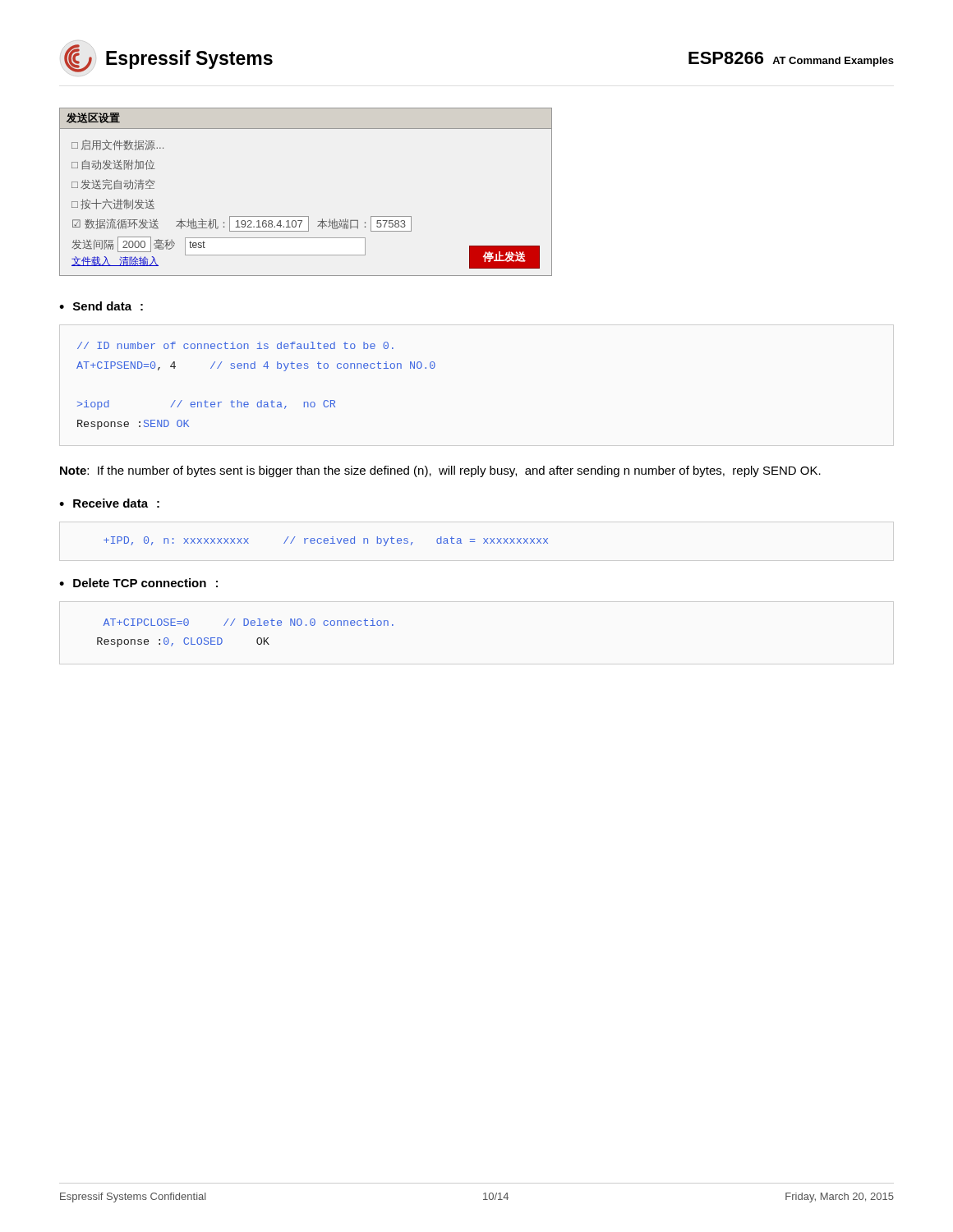The width and height of the screenshot is (953, 1232).
Task: Find the passage starting "// ID number of connection is"
Action: click(x=235, y=345)
